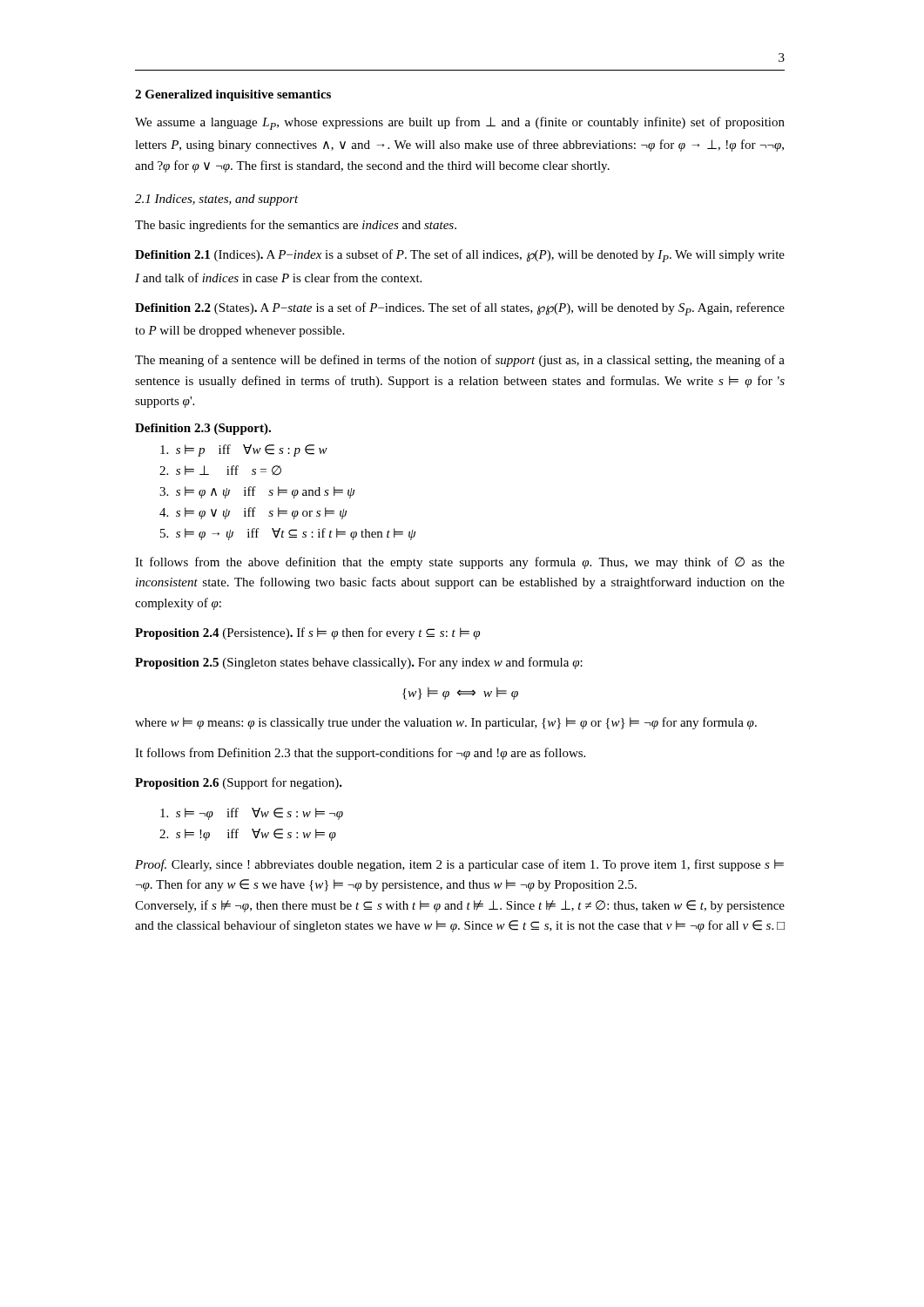The image size is (924, 1307).
Task: Click on the block starting "4. s ⊨ φ ∨"
Action: [253, 512]
